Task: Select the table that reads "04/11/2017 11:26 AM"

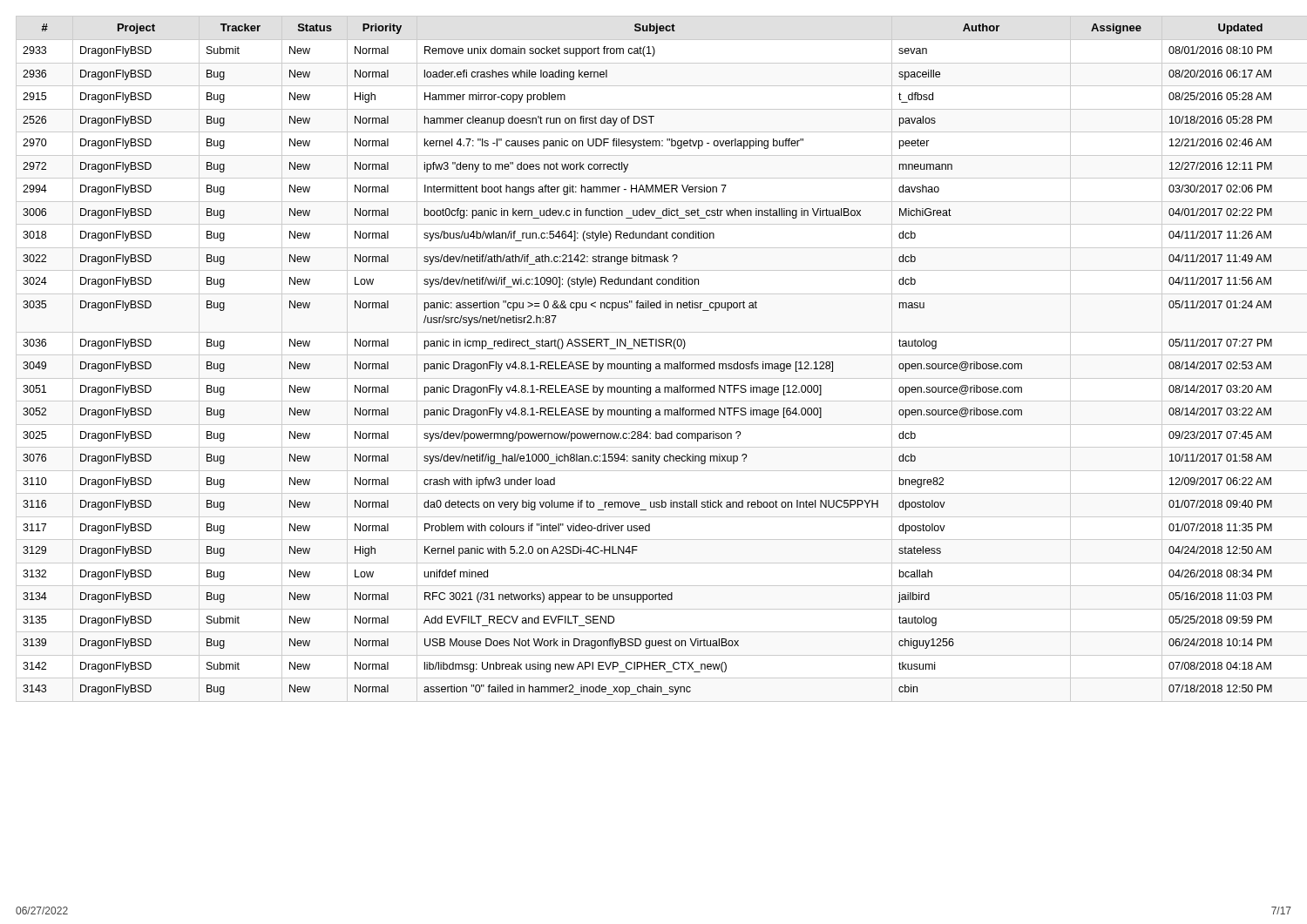Action: 654,359
